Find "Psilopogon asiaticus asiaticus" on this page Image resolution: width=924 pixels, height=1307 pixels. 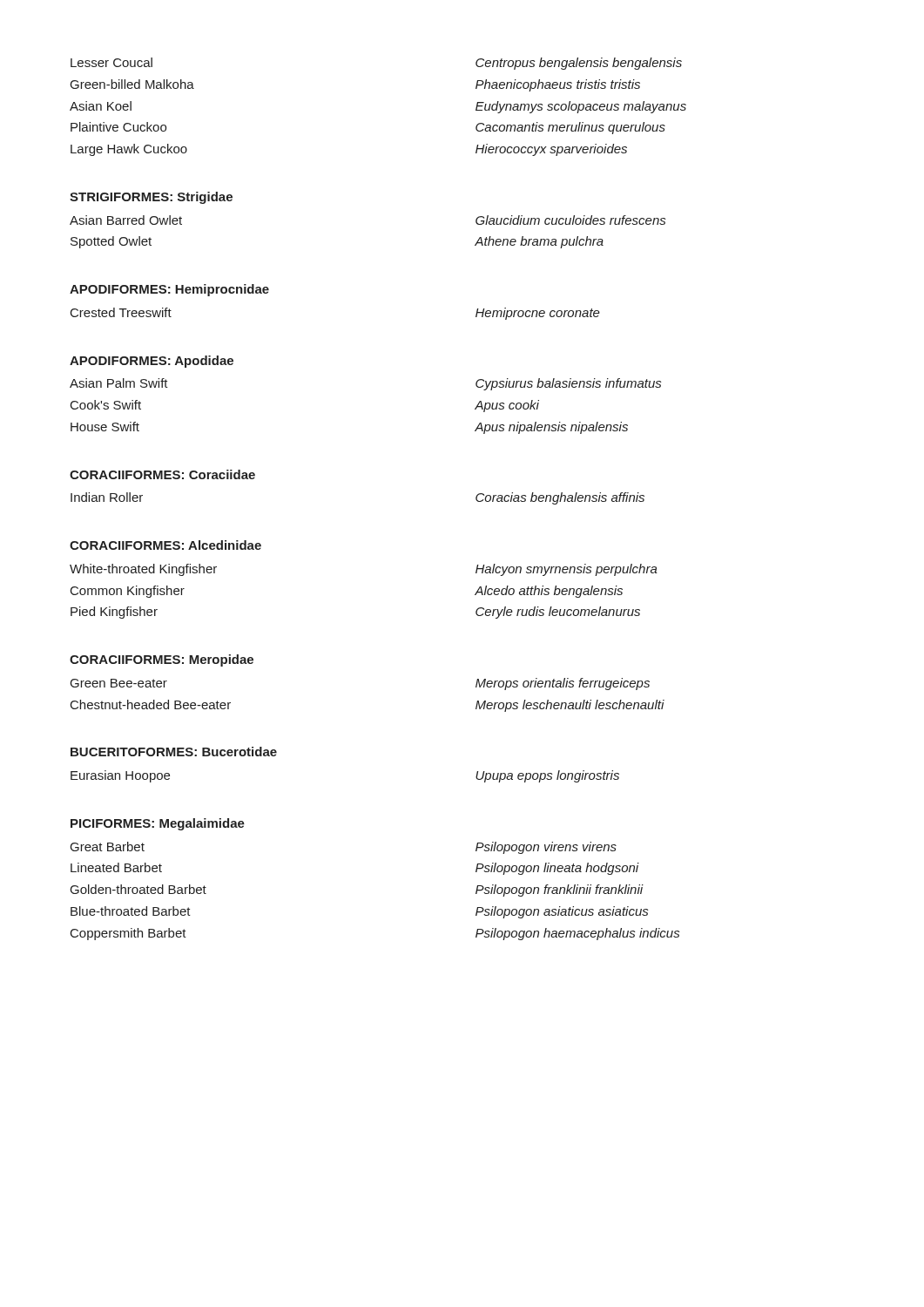562,911
